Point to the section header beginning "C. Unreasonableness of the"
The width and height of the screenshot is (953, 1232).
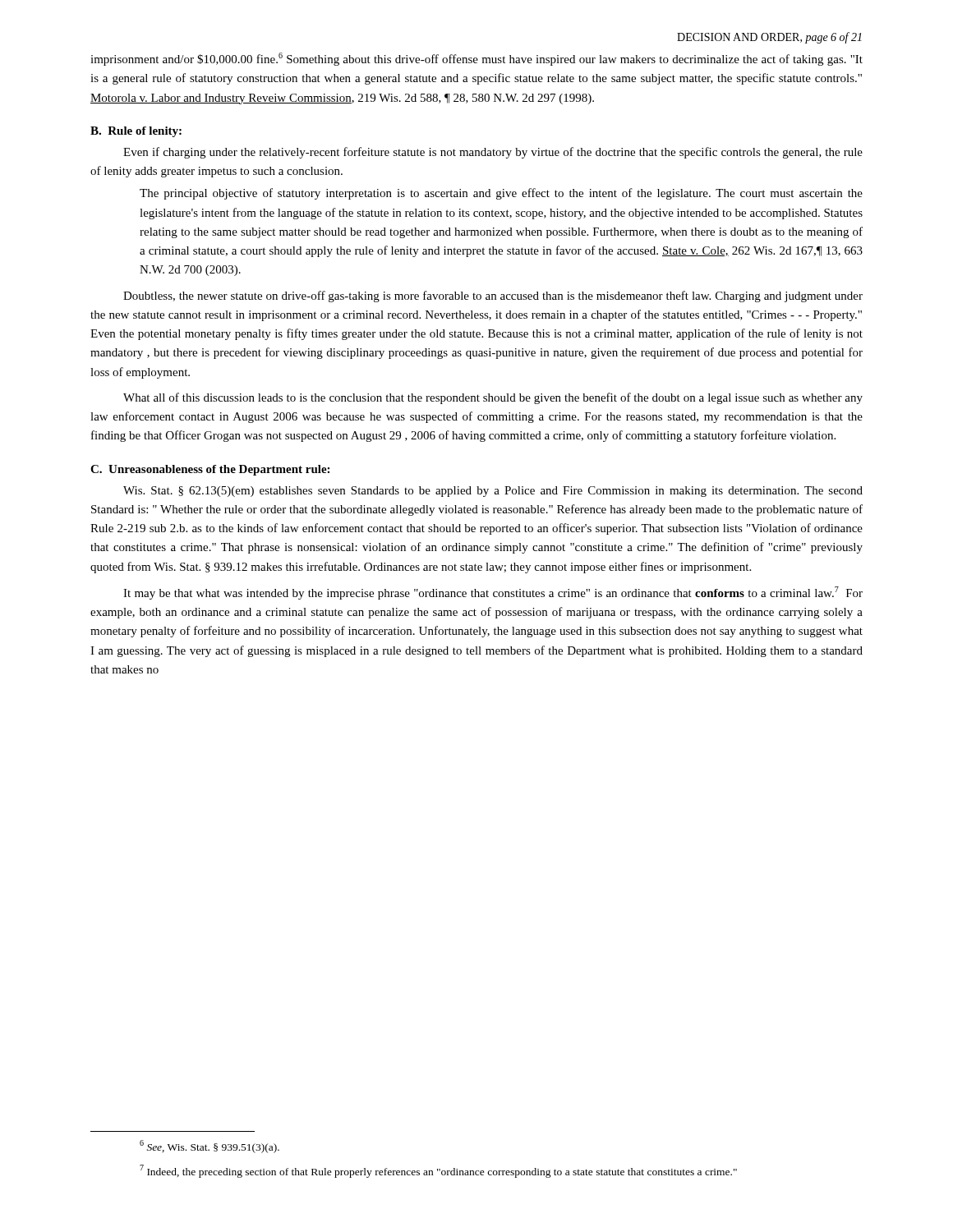click(x=211, y=469)
